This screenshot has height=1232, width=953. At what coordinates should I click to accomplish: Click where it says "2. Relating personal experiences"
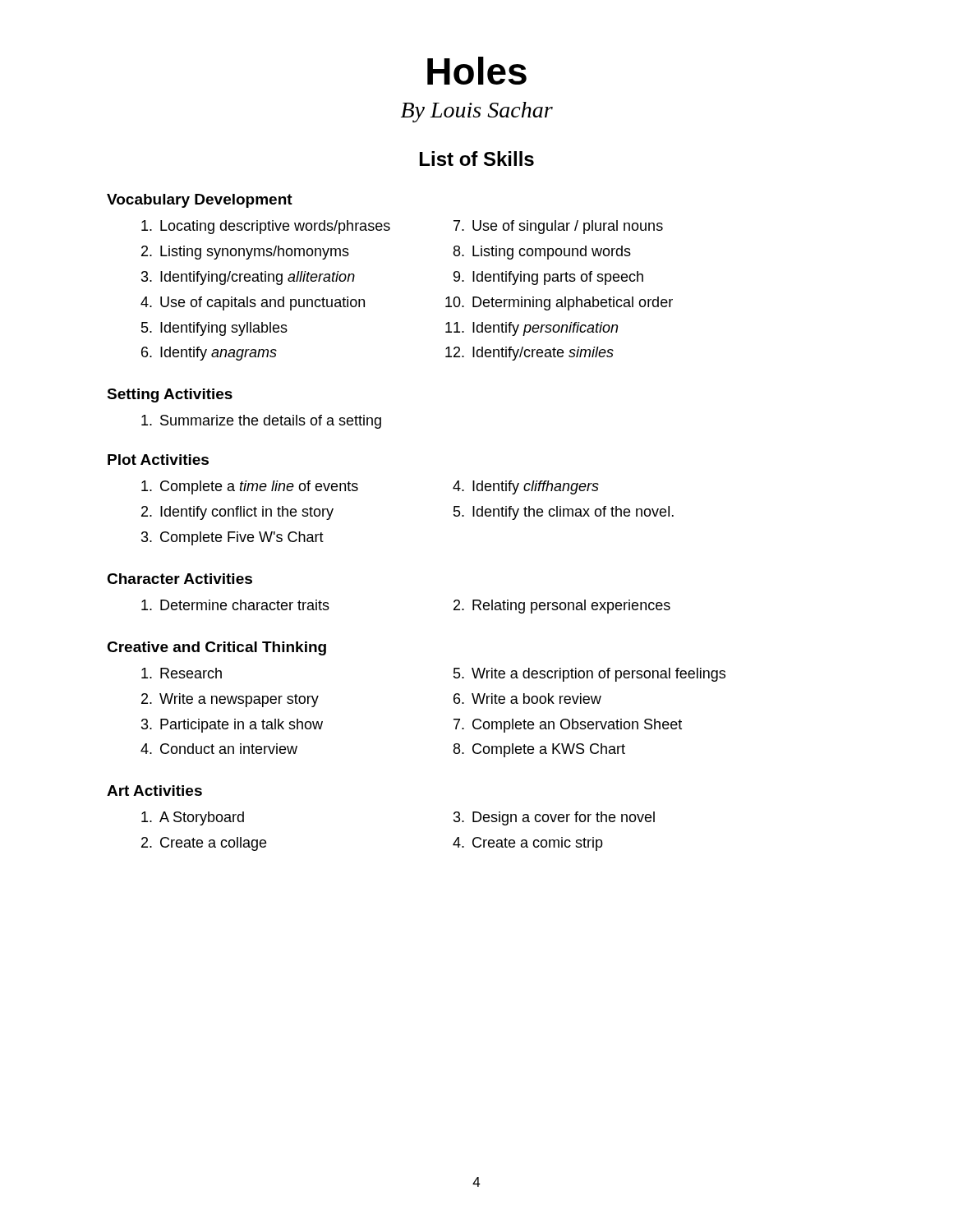(x=612, y=606)
